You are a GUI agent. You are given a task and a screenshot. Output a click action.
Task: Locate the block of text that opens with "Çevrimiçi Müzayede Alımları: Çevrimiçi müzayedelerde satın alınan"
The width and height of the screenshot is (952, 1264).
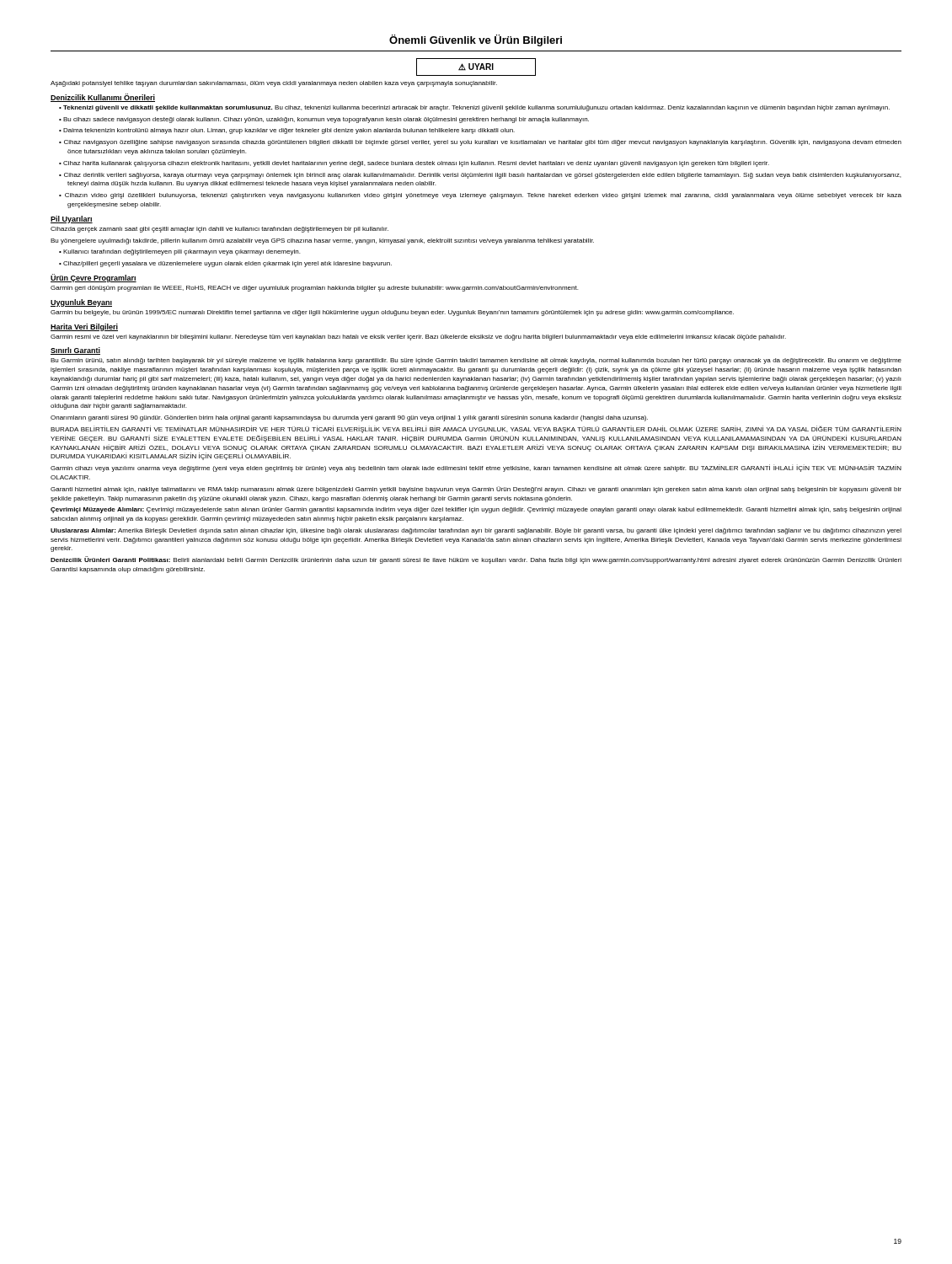[x=476, y=514]
